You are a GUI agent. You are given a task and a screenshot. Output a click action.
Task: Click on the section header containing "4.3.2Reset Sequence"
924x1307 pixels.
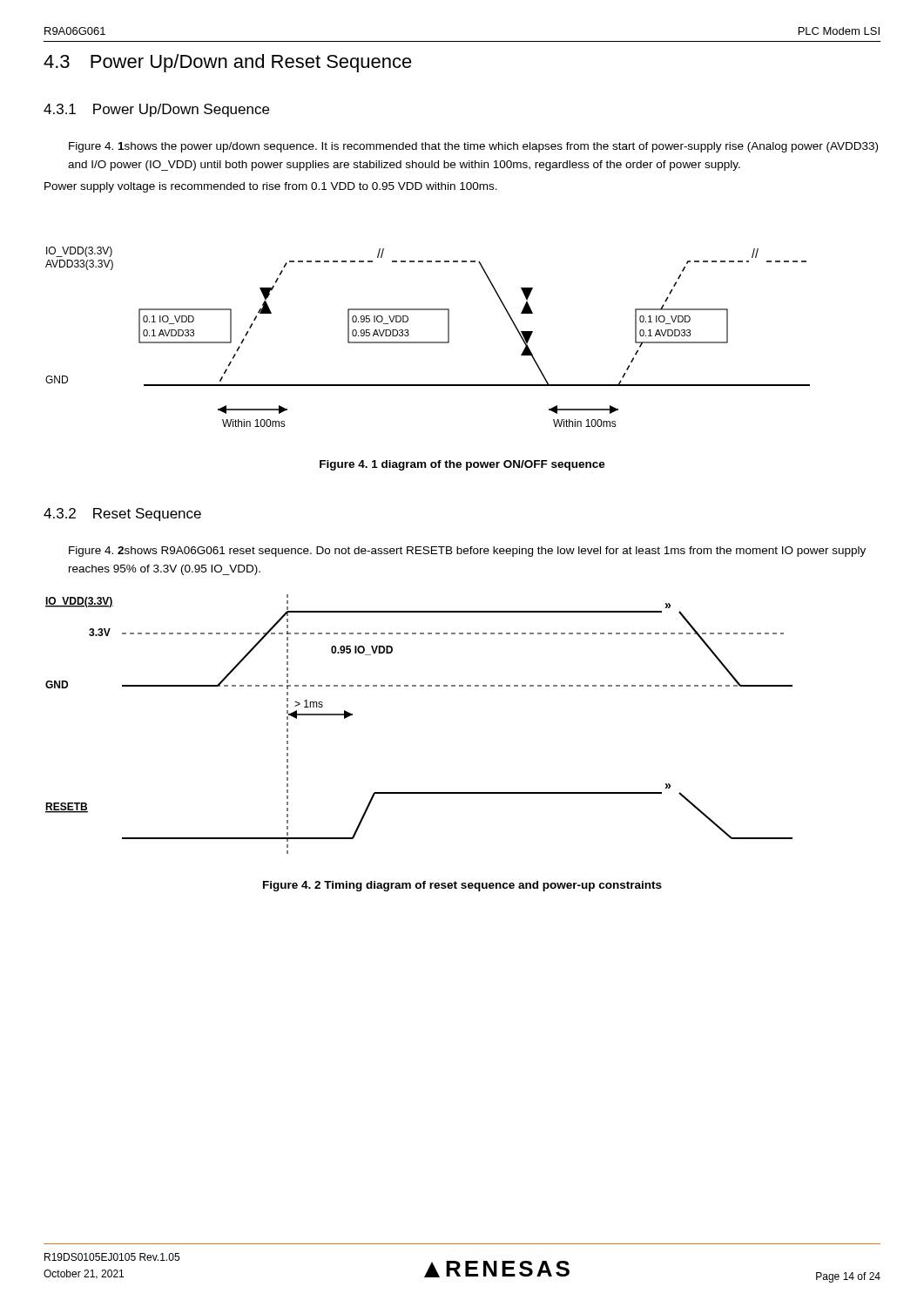[123, 514]
